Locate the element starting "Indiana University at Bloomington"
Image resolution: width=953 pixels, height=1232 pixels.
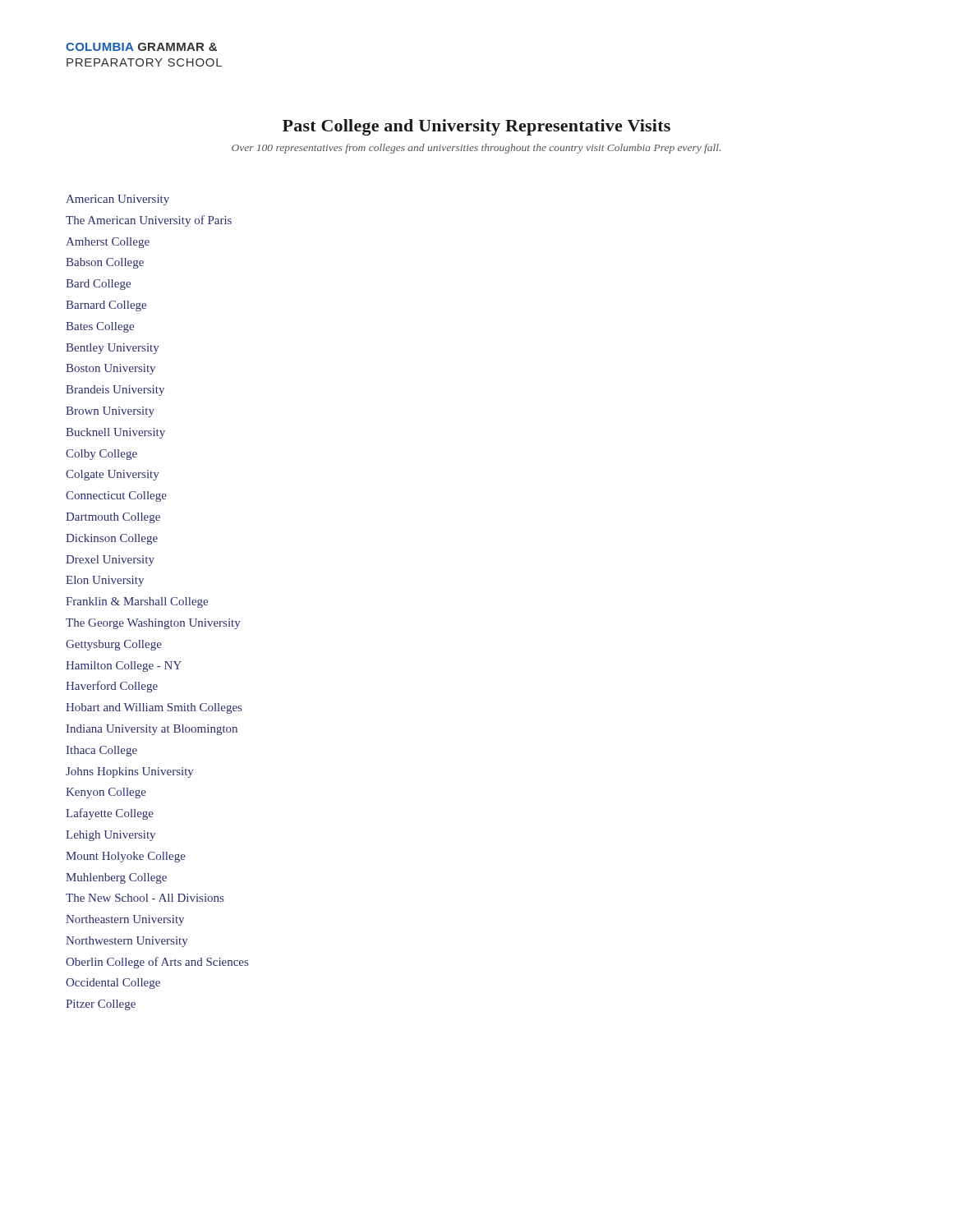152,728
